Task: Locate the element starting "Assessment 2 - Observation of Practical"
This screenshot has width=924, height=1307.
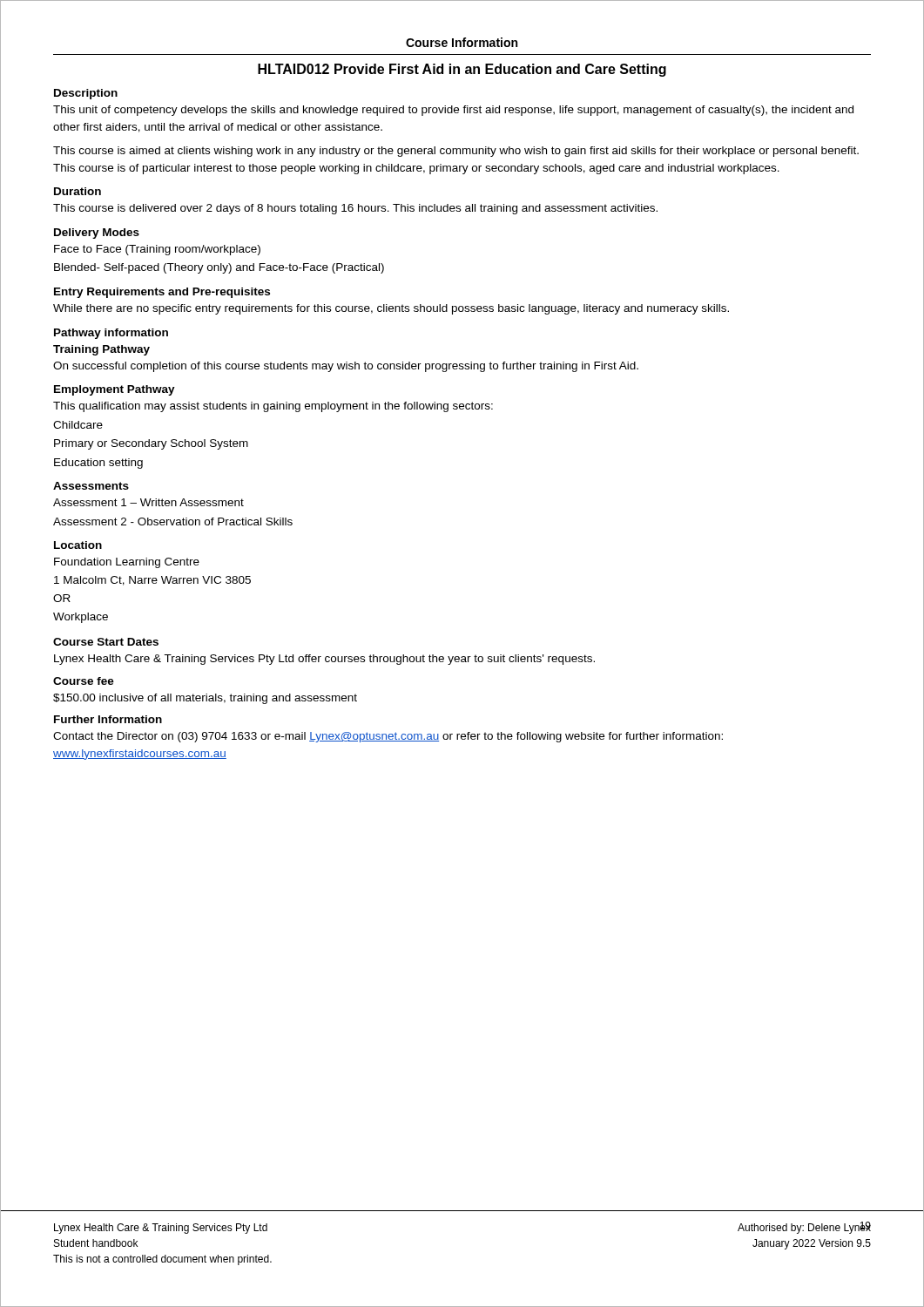Action: click(x=173, y=521)
